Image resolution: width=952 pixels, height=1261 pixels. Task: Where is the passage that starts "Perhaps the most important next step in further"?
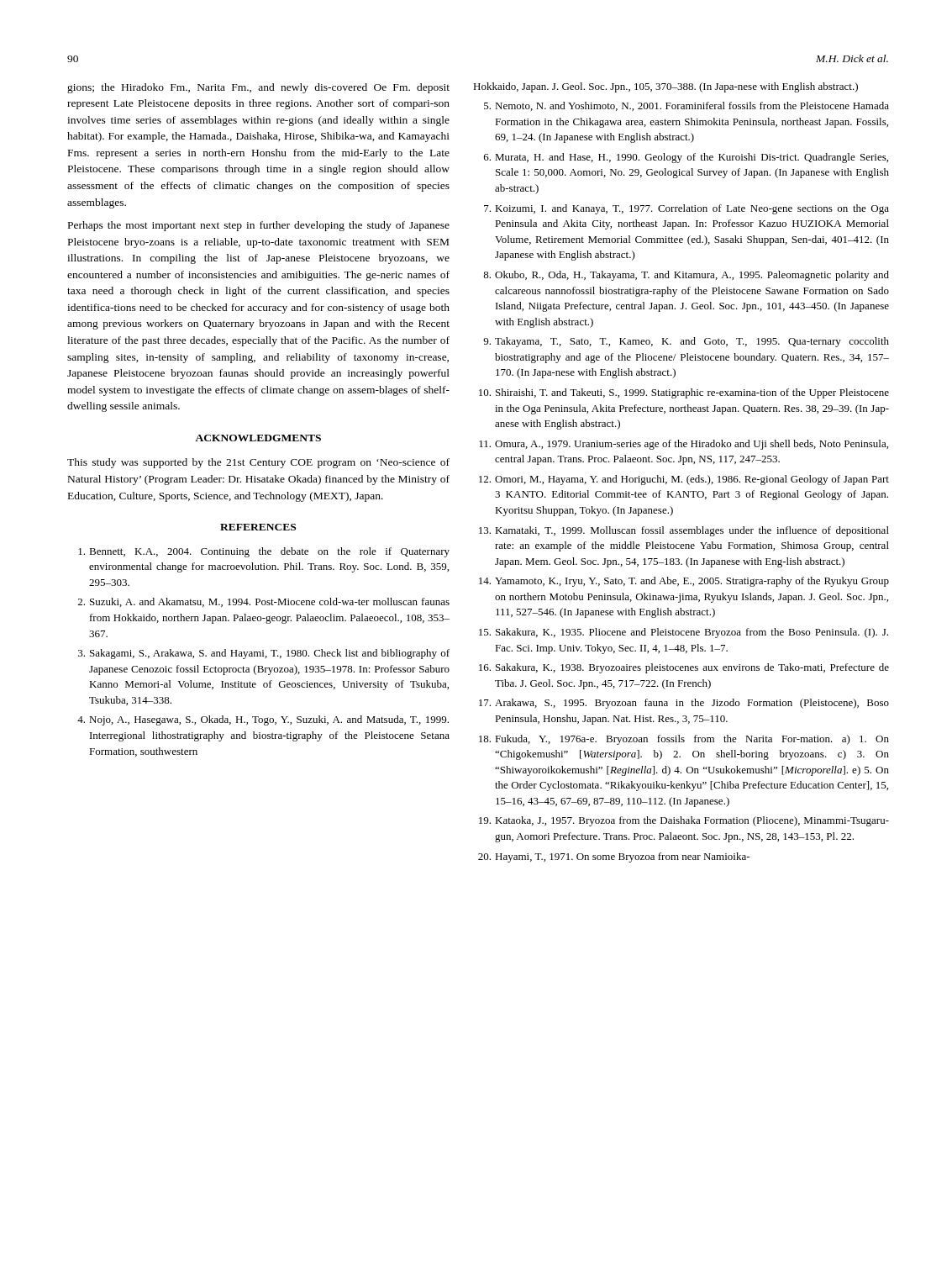[258, 316]
